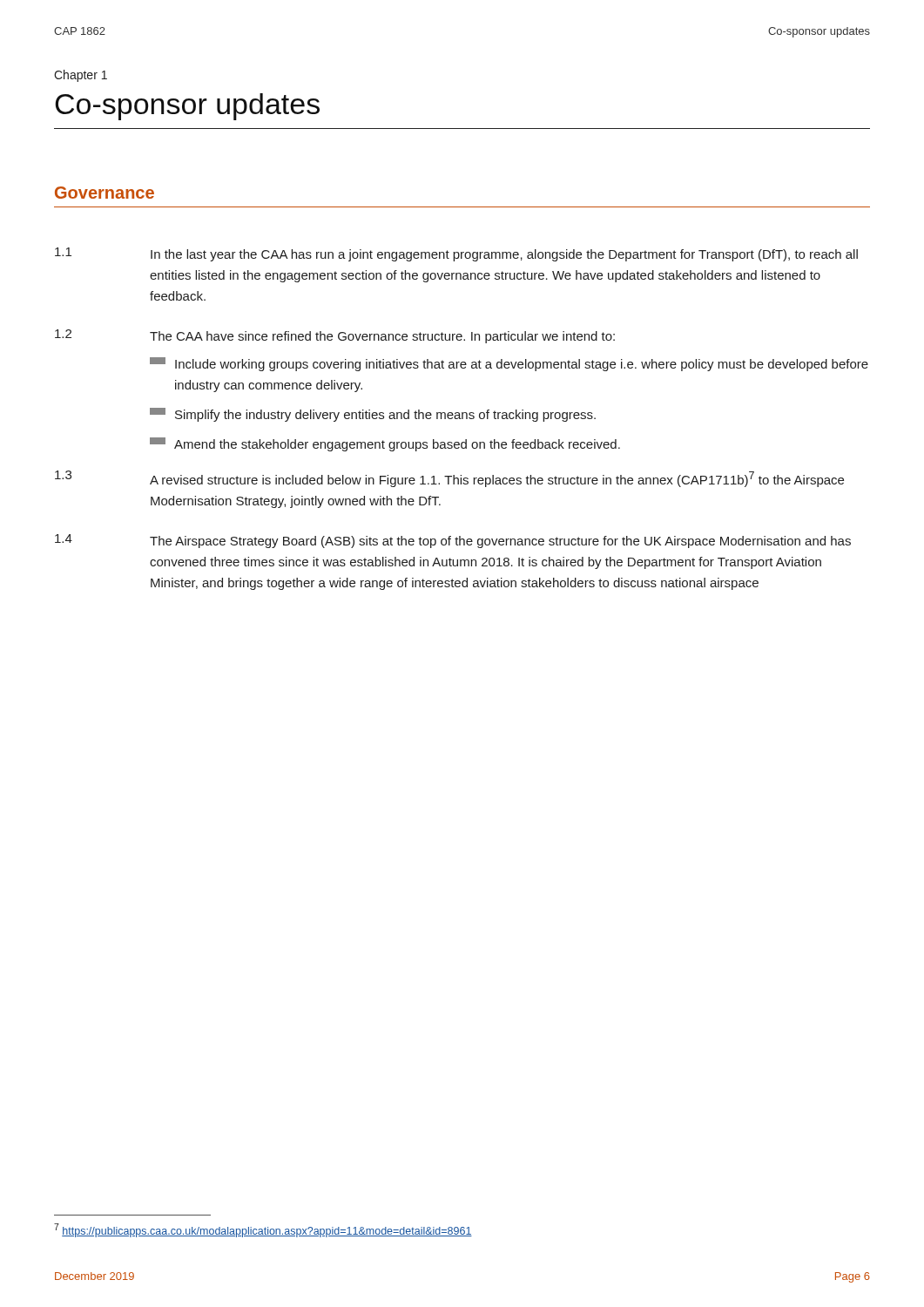The height and width of the screenshot is (1307, 924).
Task: Find the footnote that reads "7 https://publicapps.caa.co.uk/modalapplication.aspx?appid=11&mode=detail&id=8961"
Action: [x=462, y=1226]
